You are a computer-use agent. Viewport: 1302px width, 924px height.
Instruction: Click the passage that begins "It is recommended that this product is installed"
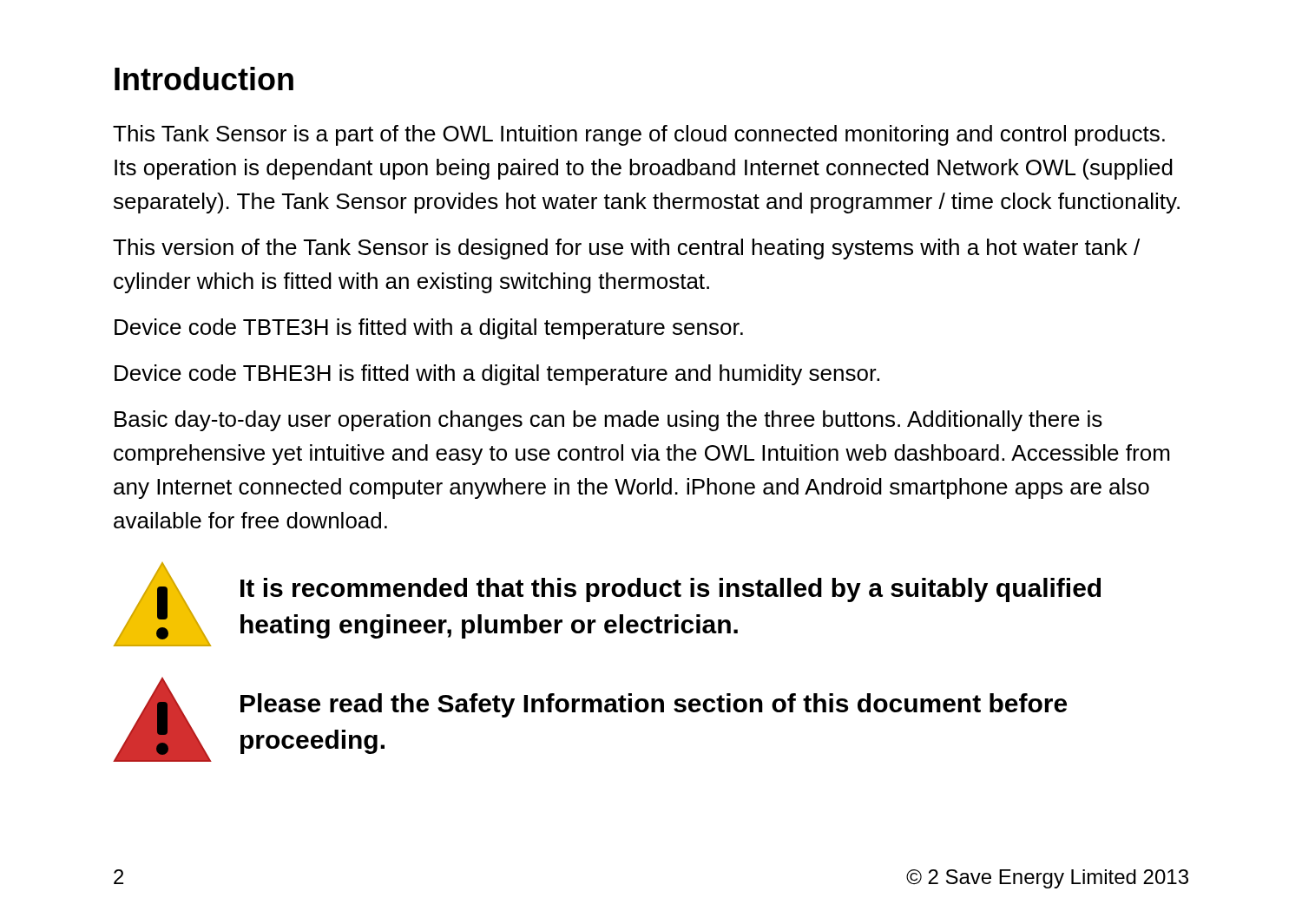tap(671, 606)
